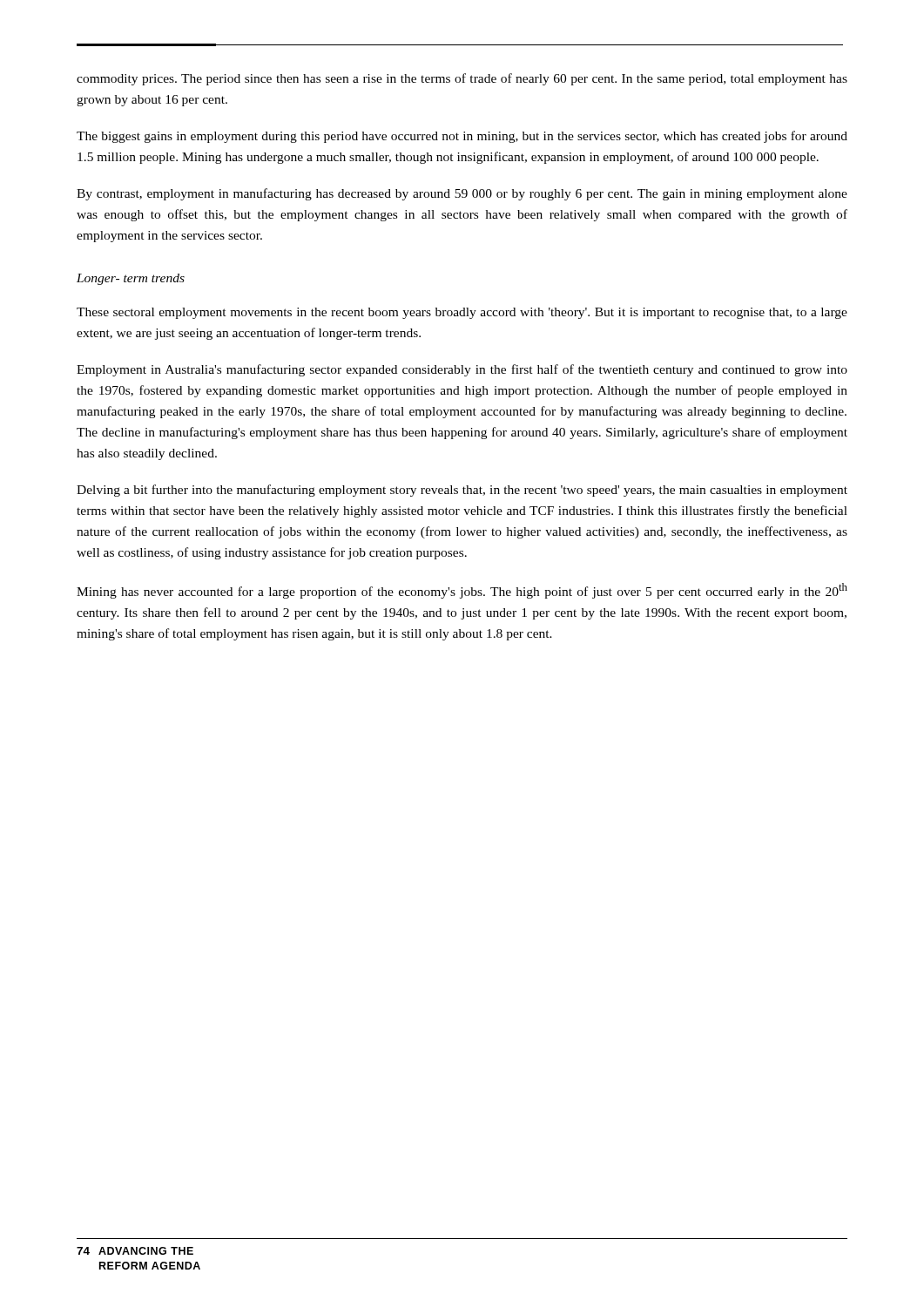This screenshot has height=1307, width=924.
Task: Select the passage starting "commodity prices. The"
Action: pyautogui.click(x=462, y=88)
